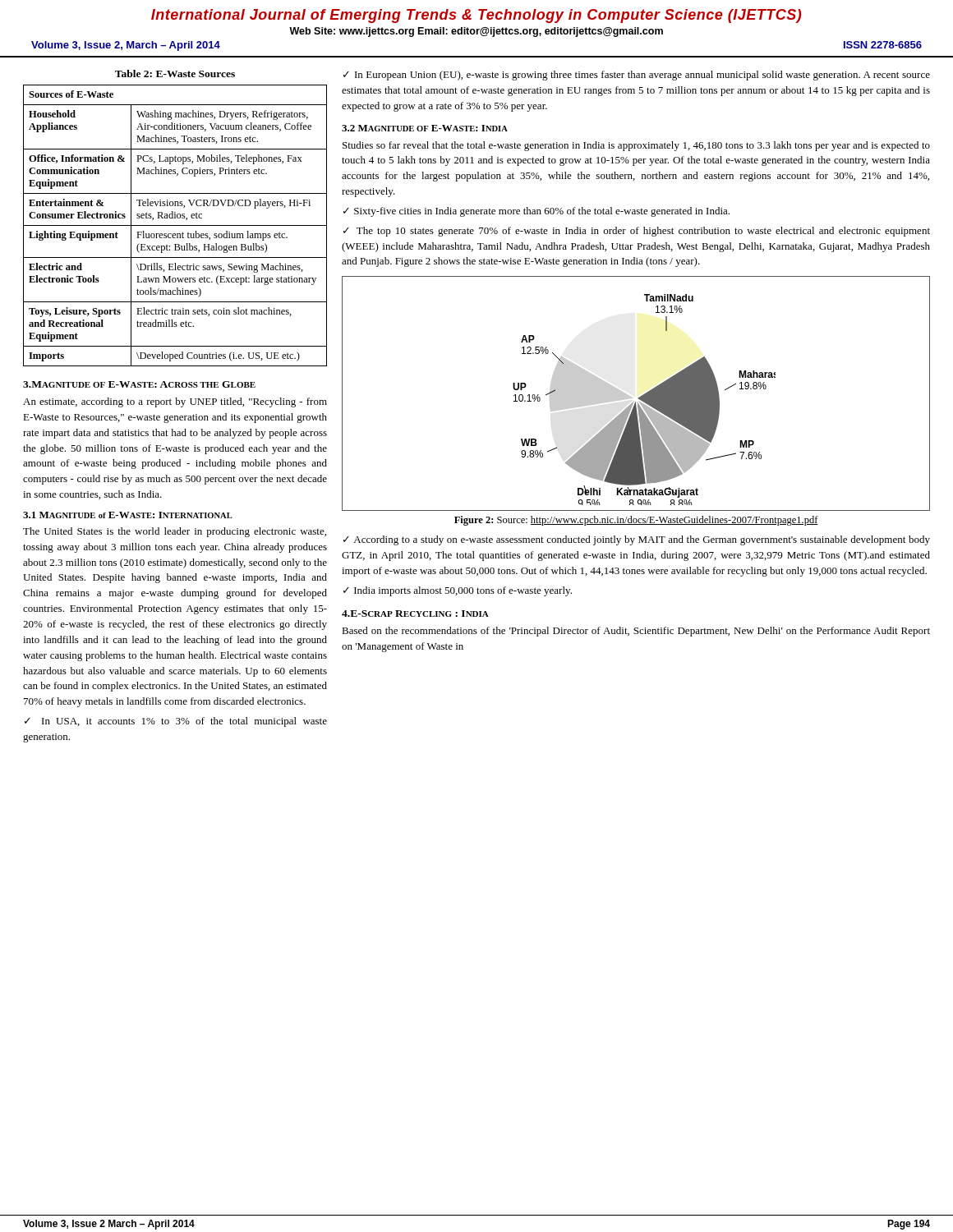Navigate to the region starting "✓ In USA, it accounts 1% to"

(175, 728)
